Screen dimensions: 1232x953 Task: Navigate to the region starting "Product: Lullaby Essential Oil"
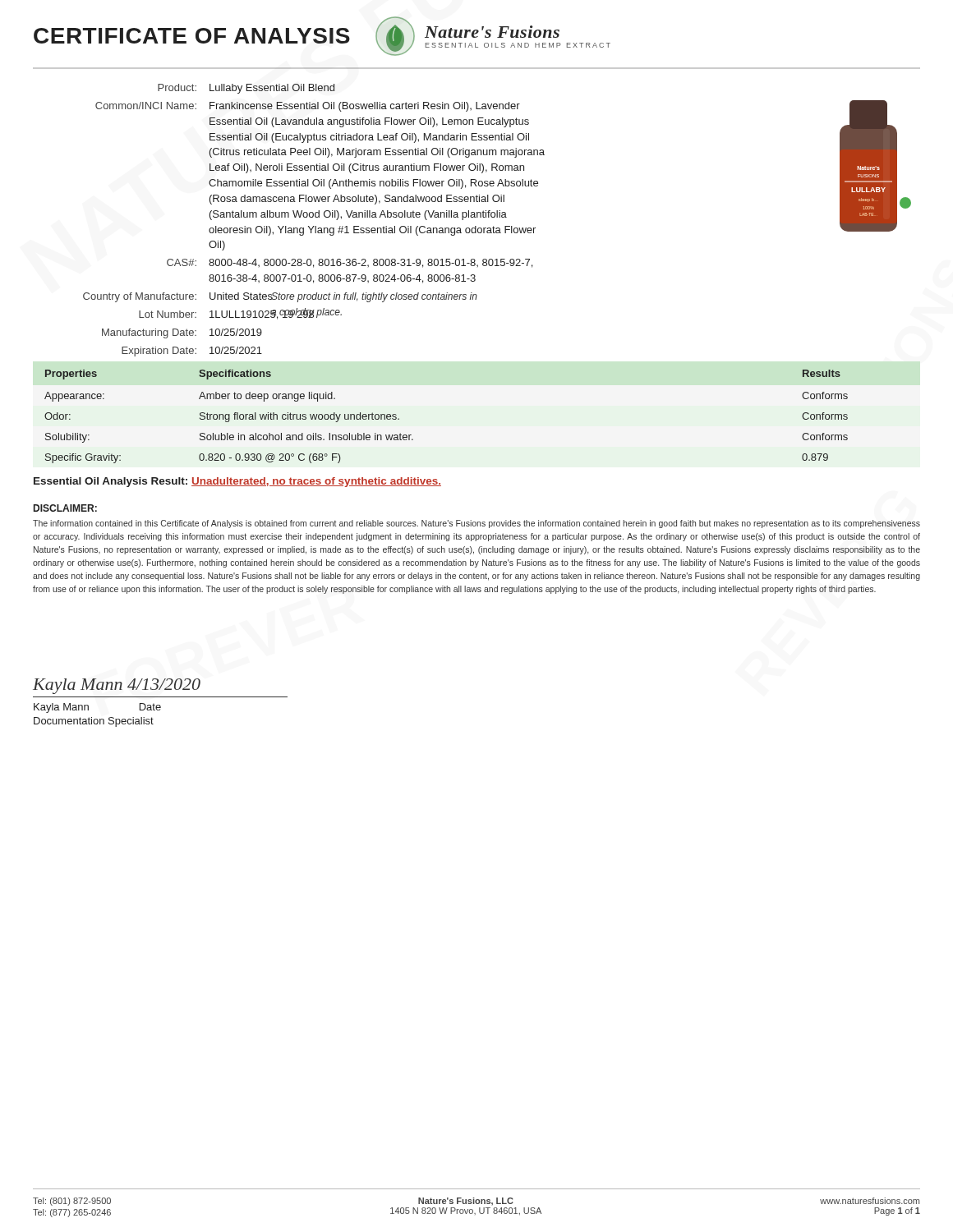[329, 219]
